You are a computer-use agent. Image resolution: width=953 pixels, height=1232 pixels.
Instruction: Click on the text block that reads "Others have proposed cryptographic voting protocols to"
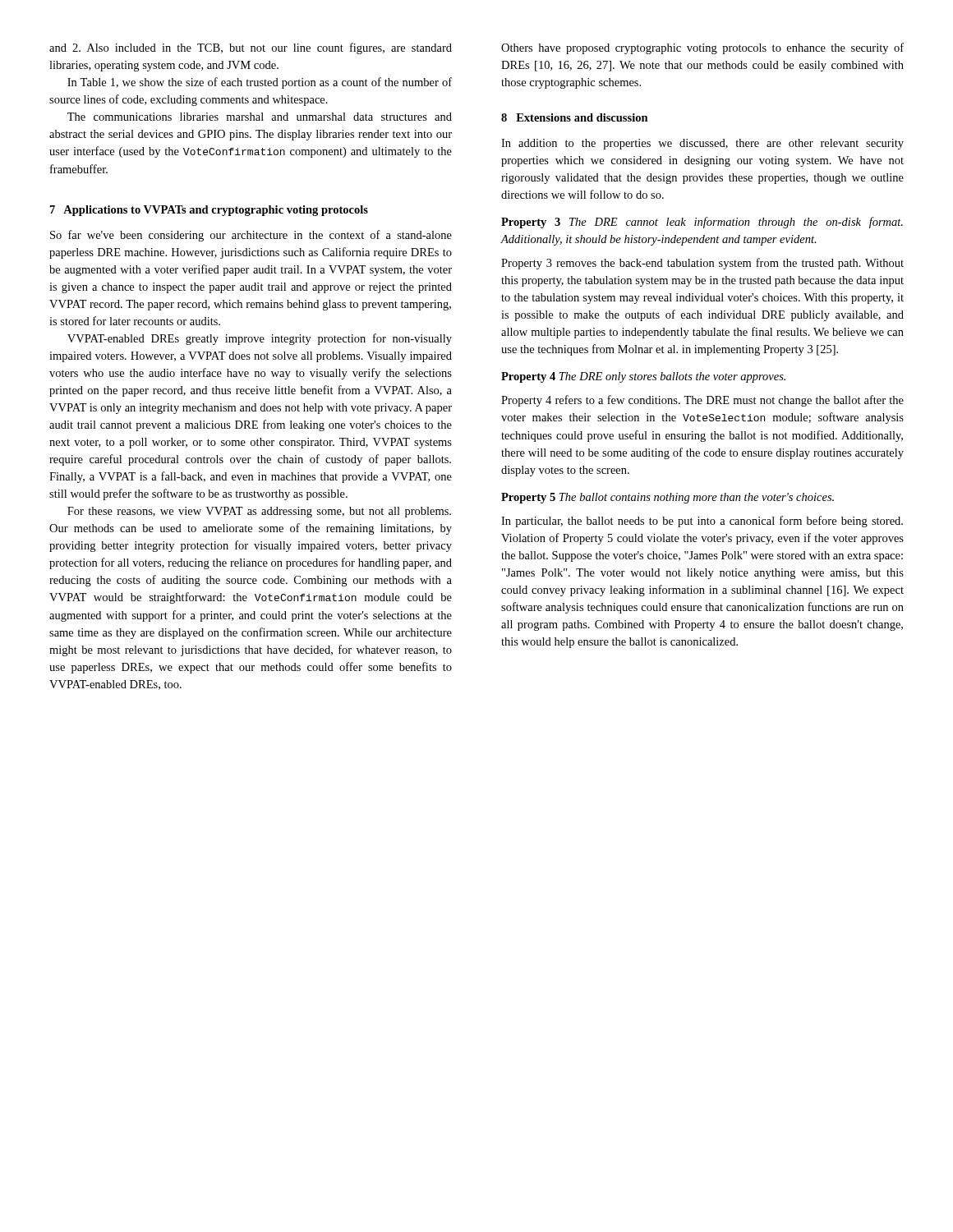pos(702,65)
